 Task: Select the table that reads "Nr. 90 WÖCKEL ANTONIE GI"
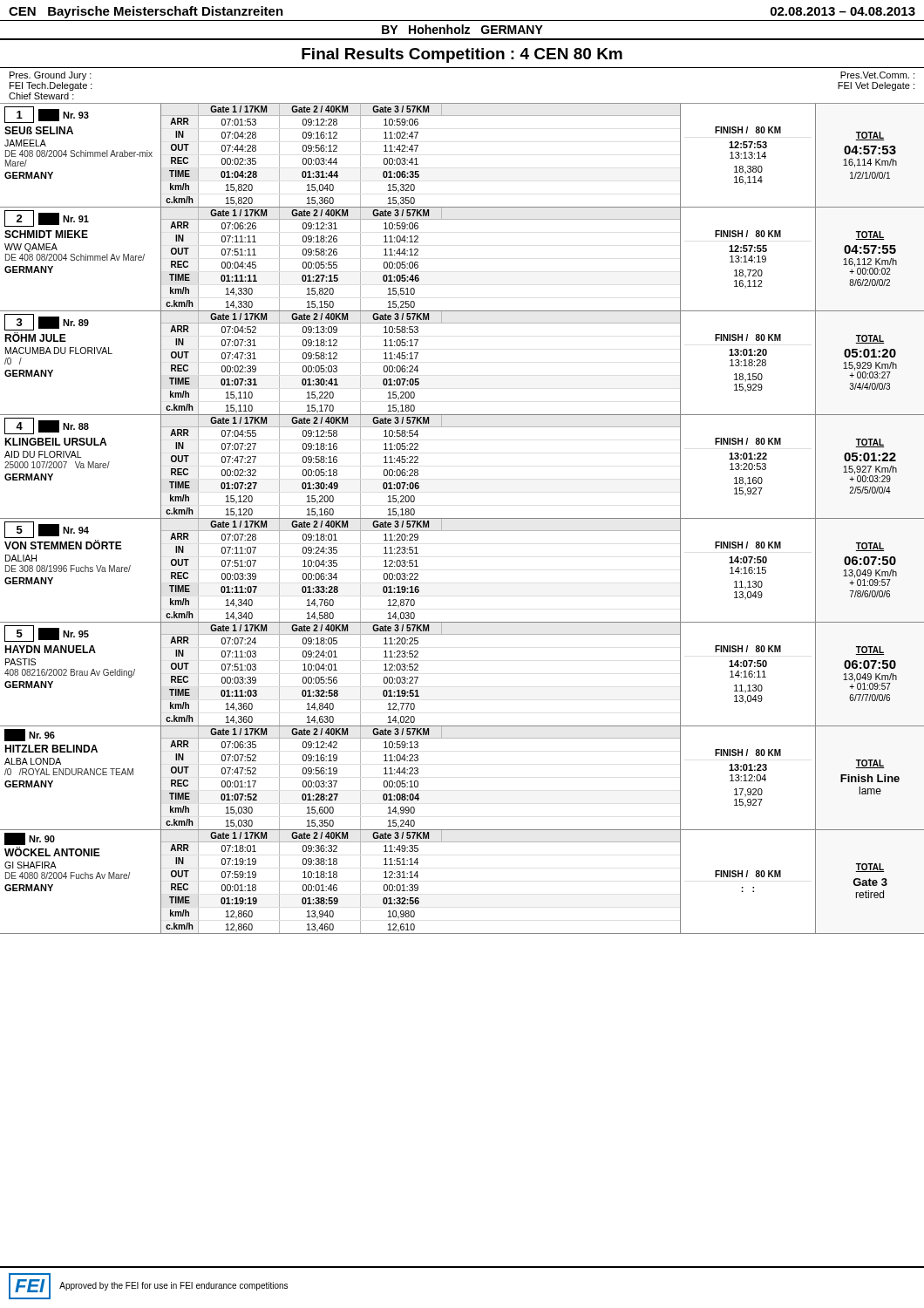462,882
